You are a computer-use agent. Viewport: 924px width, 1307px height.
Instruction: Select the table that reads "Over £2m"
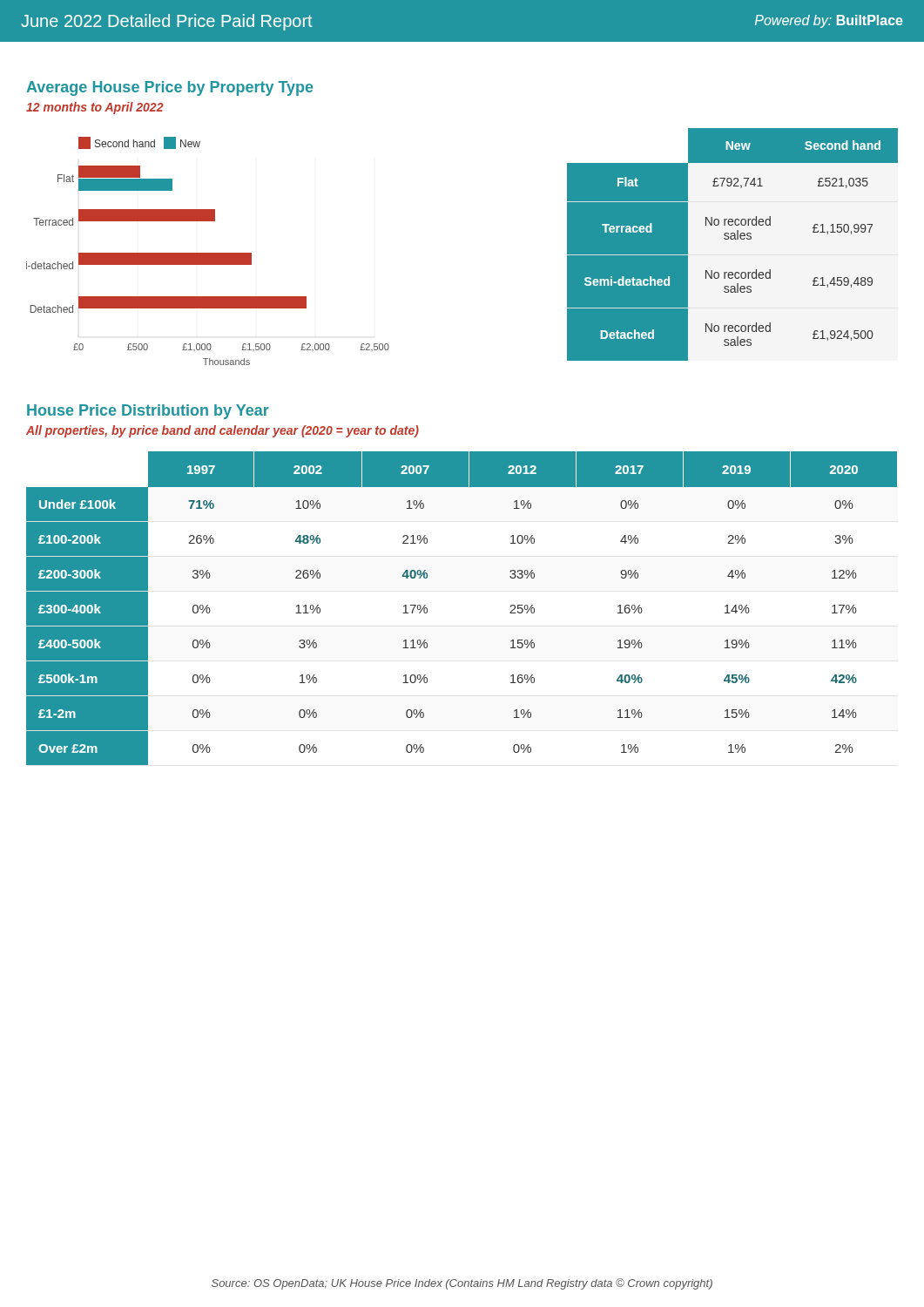[x=462, y=609]
